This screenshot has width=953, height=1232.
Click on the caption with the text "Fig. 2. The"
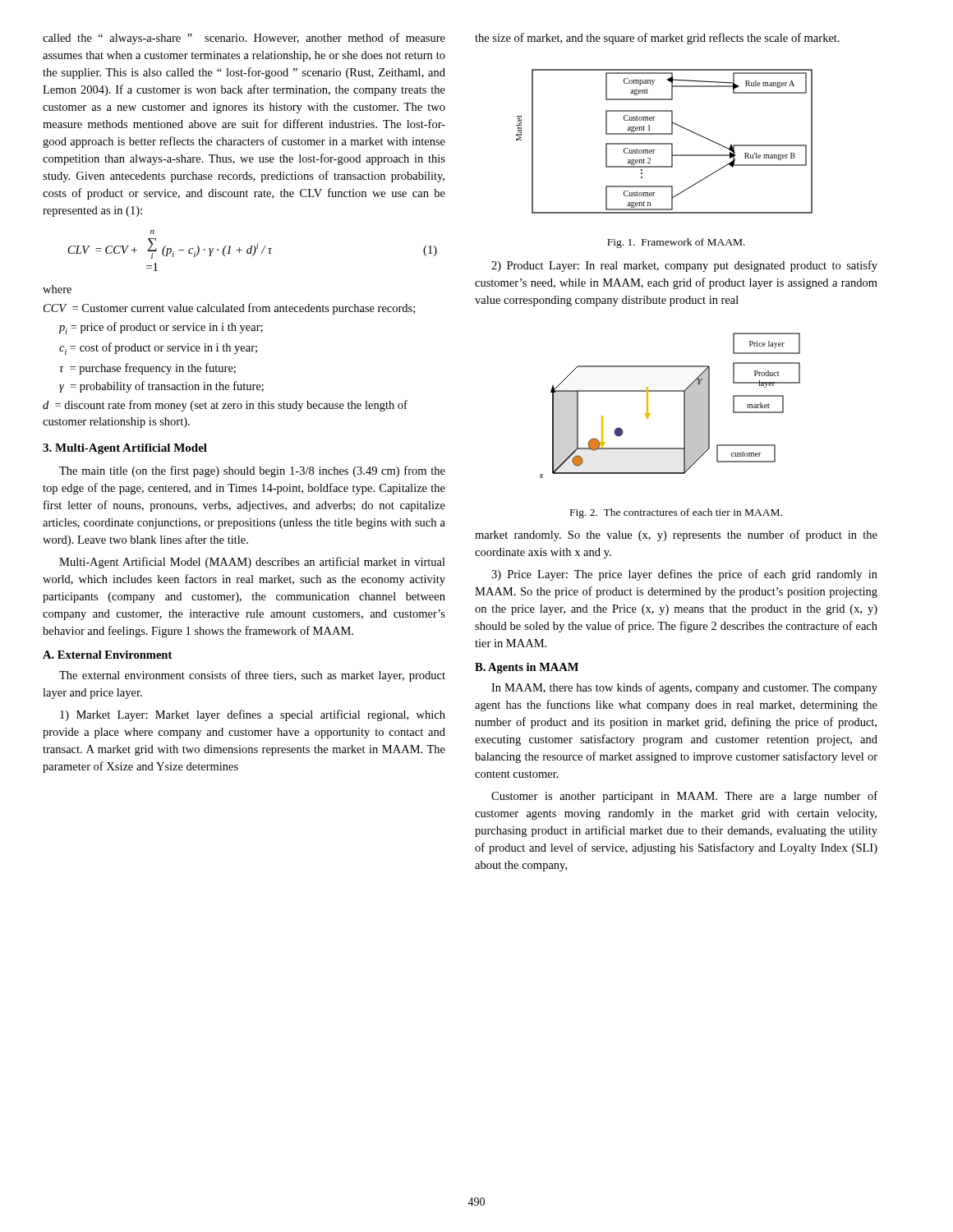point(676,512)
